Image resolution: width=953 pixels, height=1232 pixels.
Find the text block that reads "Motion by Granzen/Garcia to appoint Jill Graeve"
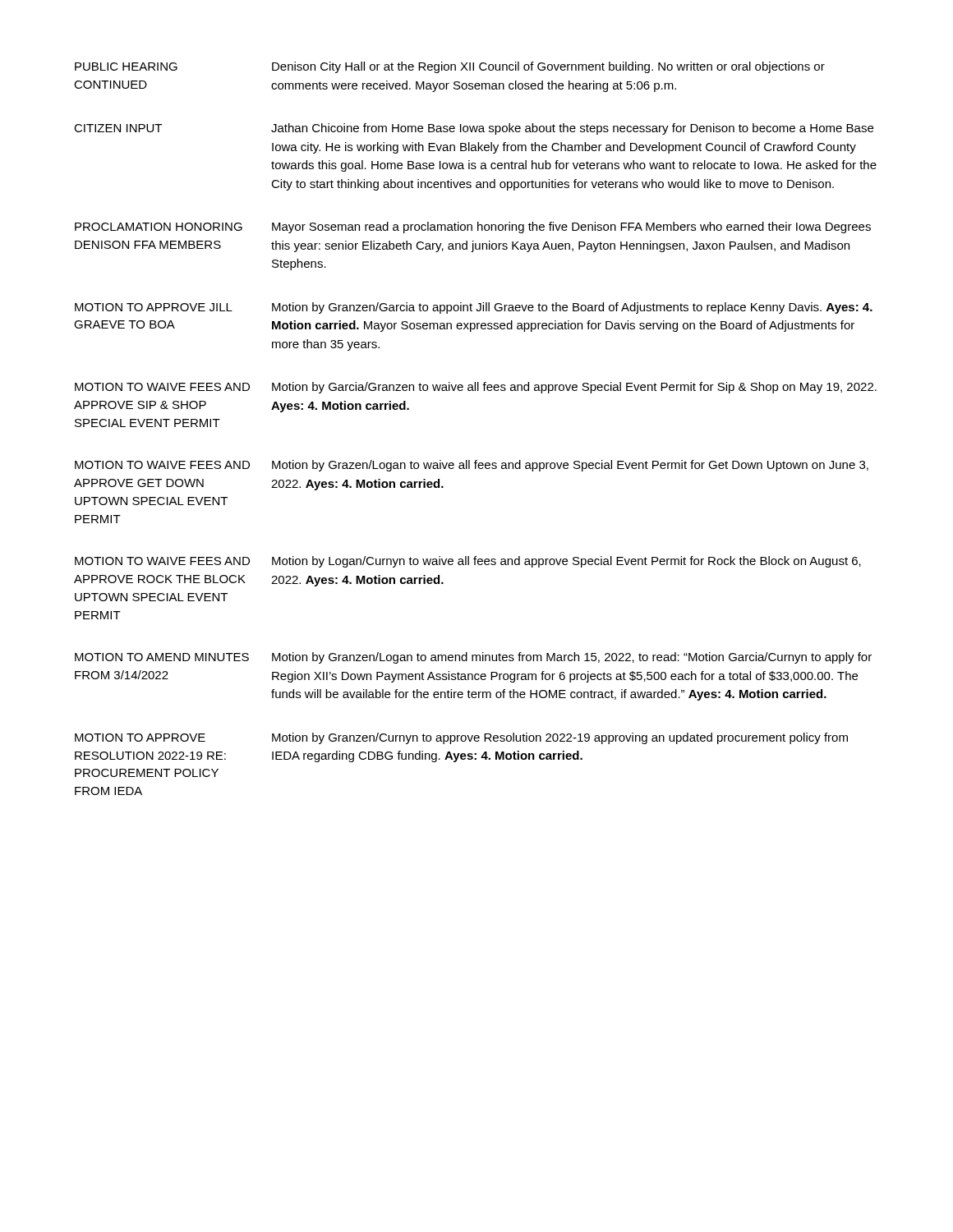572,325
